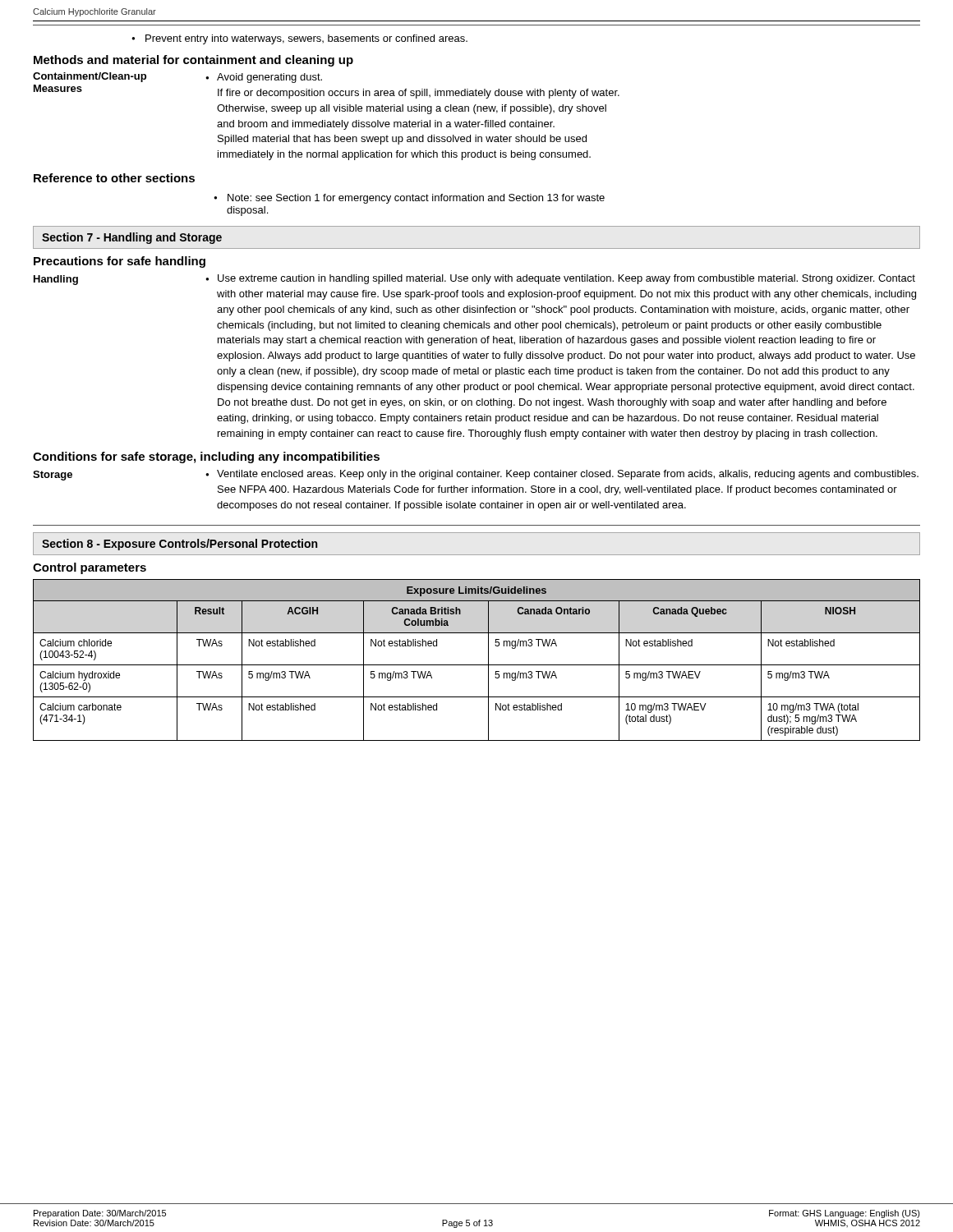Find the region starting "Reference to other sections"
This screenshot has height=1232, width=953.
click(114, 178)
